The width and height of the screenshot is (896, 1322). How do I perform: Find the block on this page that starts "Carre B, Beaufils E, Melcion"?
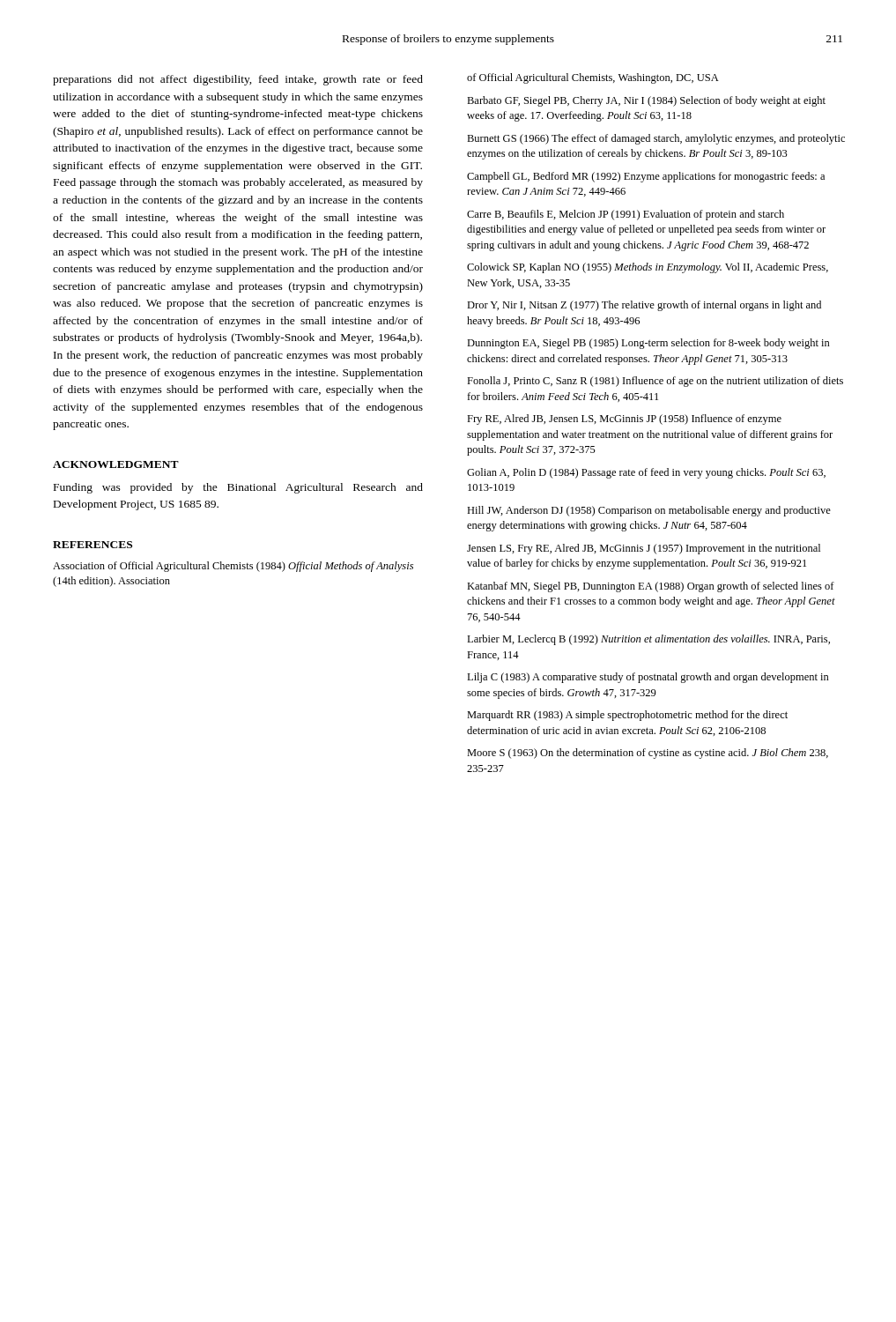[x=646, y=229]
